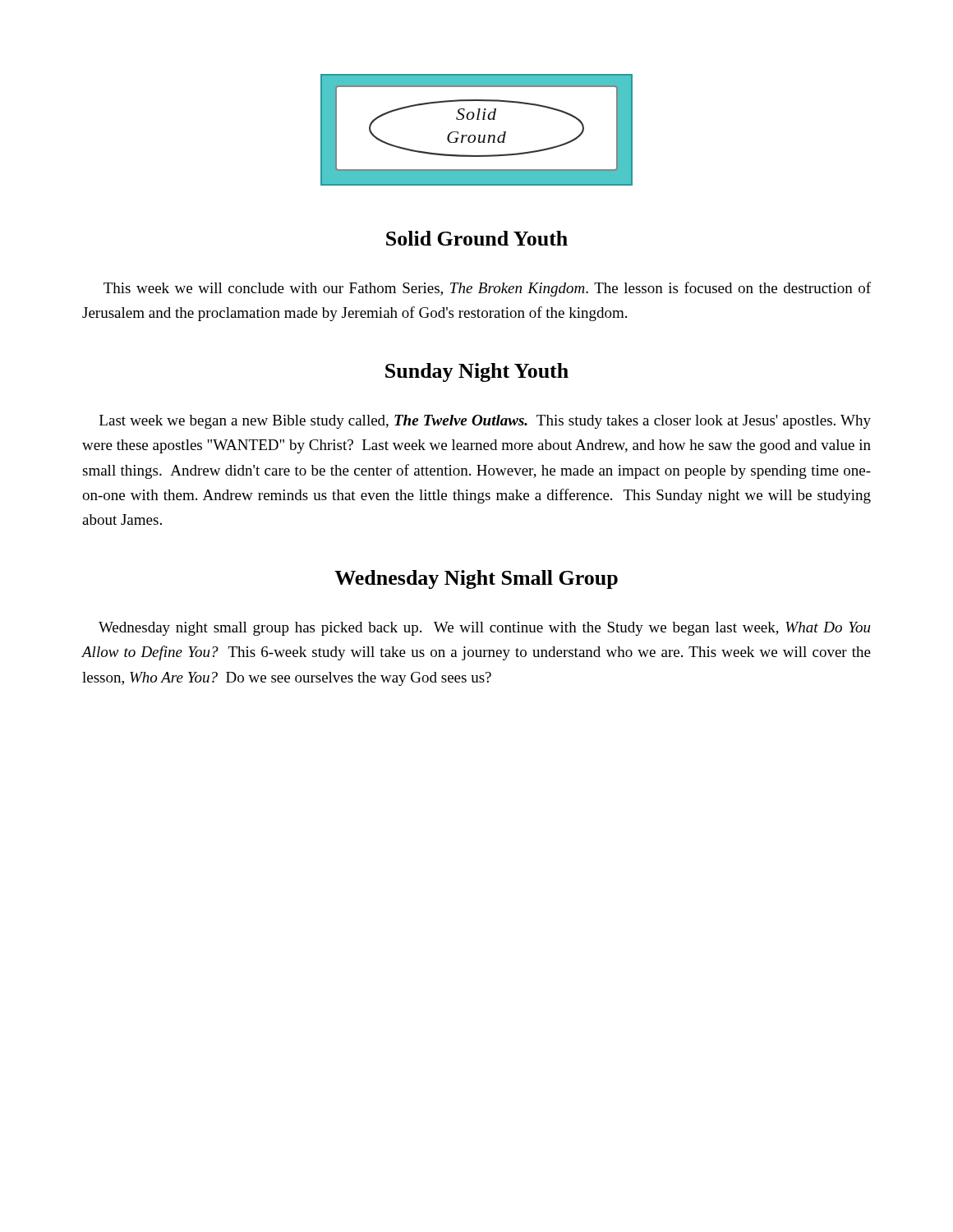Point to "Sunday Night Youth"
Screen dimensions: 1232x953
[476, 371]
